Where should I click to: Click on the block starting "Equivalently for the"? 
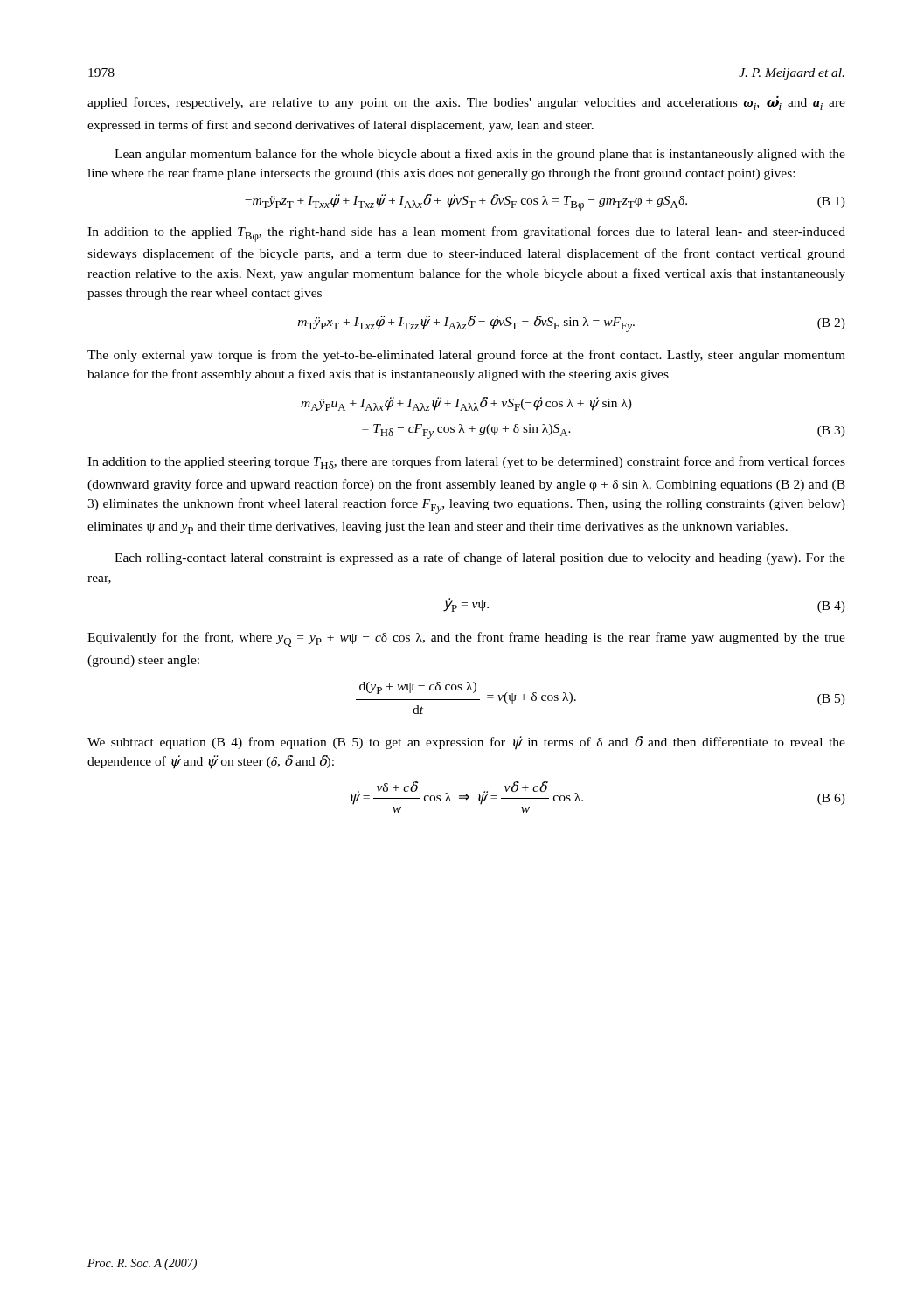click(x=466, y=649)
